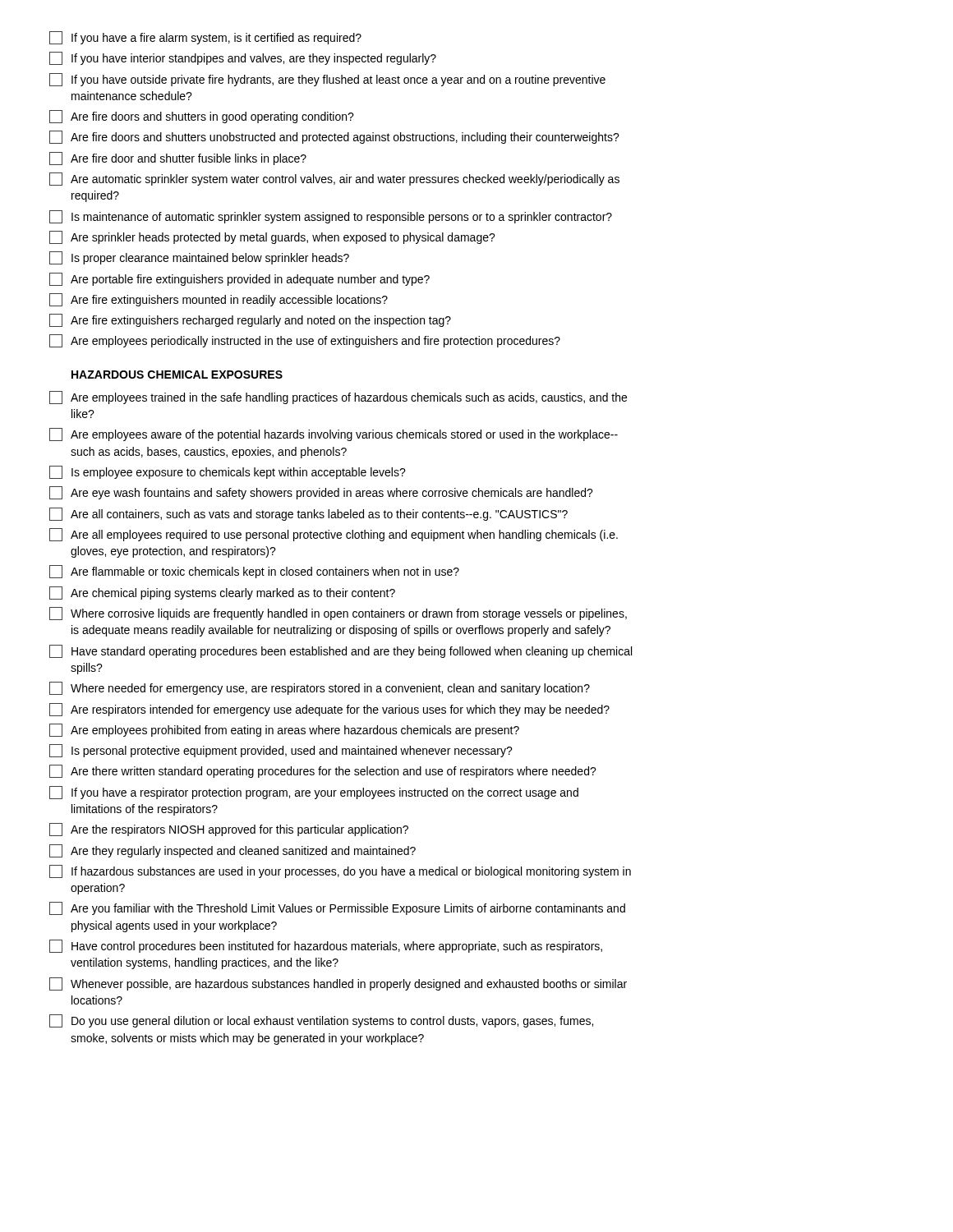Locate the list item containing "Are you familiar with the Threshold"
The image size is (953, 1232).
click(476, 917)
